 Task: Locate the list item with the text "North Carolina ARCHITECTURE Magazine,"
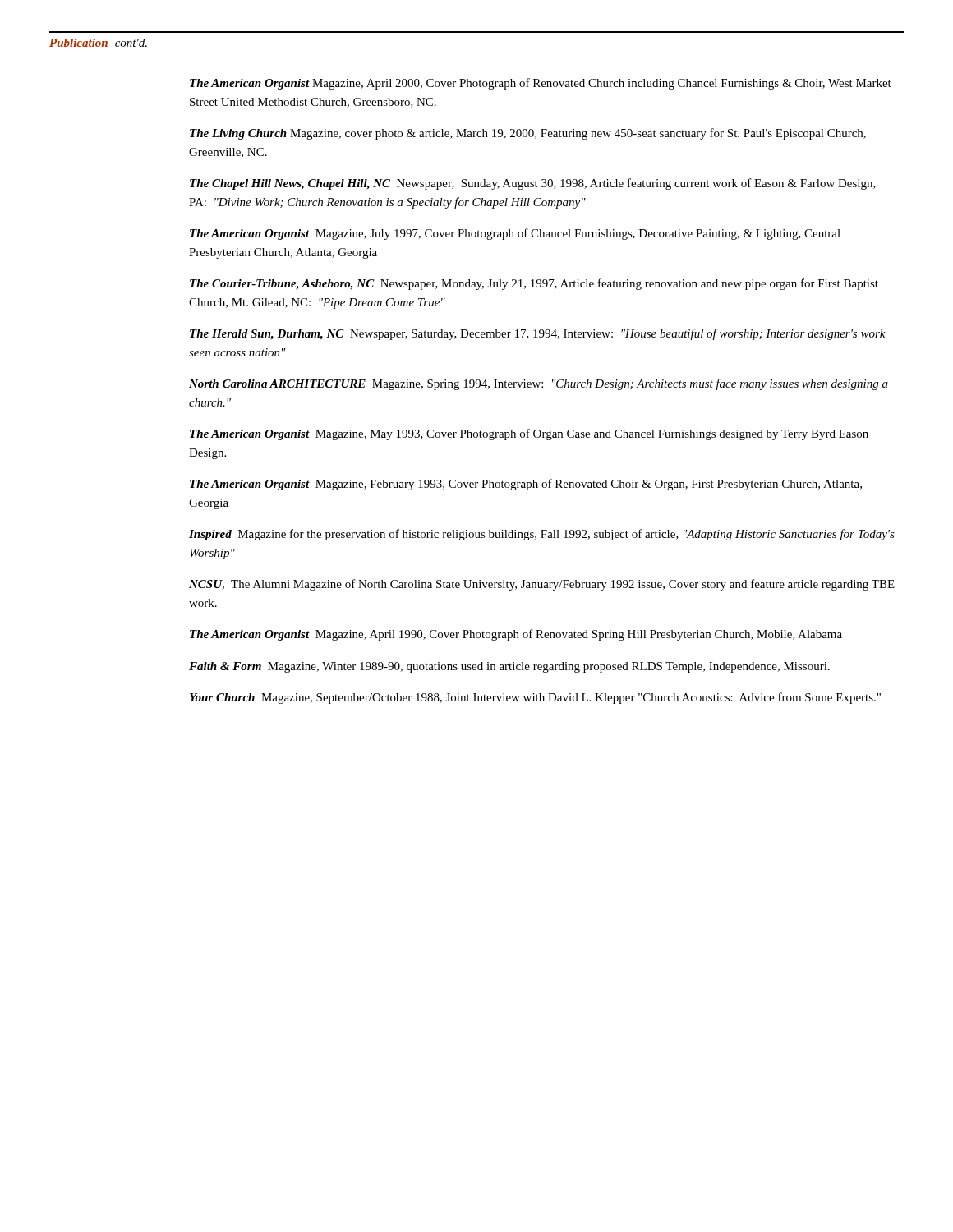[539, 393]
